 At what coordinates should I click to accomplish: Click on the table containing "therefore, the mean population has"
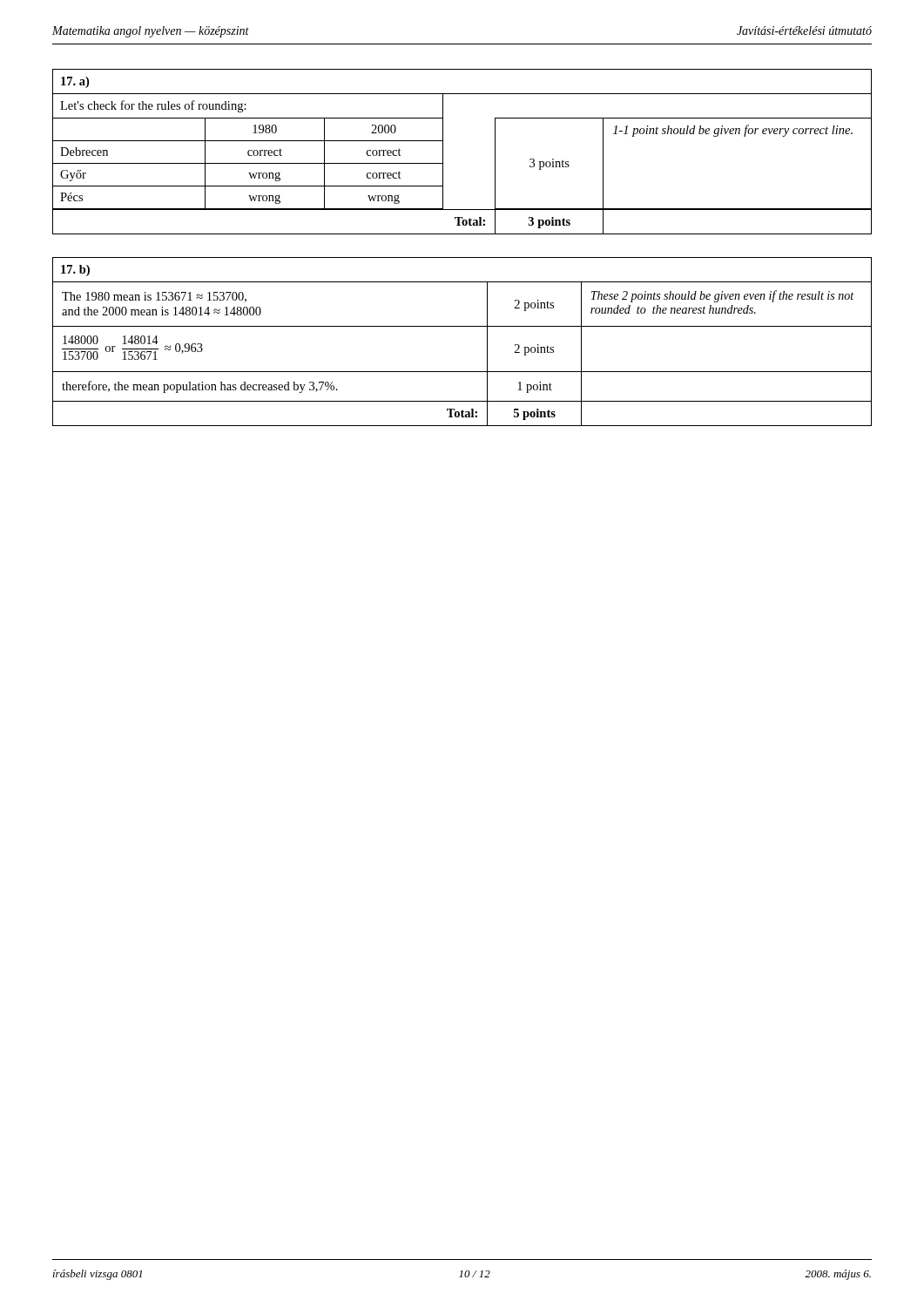coord(462,341)
